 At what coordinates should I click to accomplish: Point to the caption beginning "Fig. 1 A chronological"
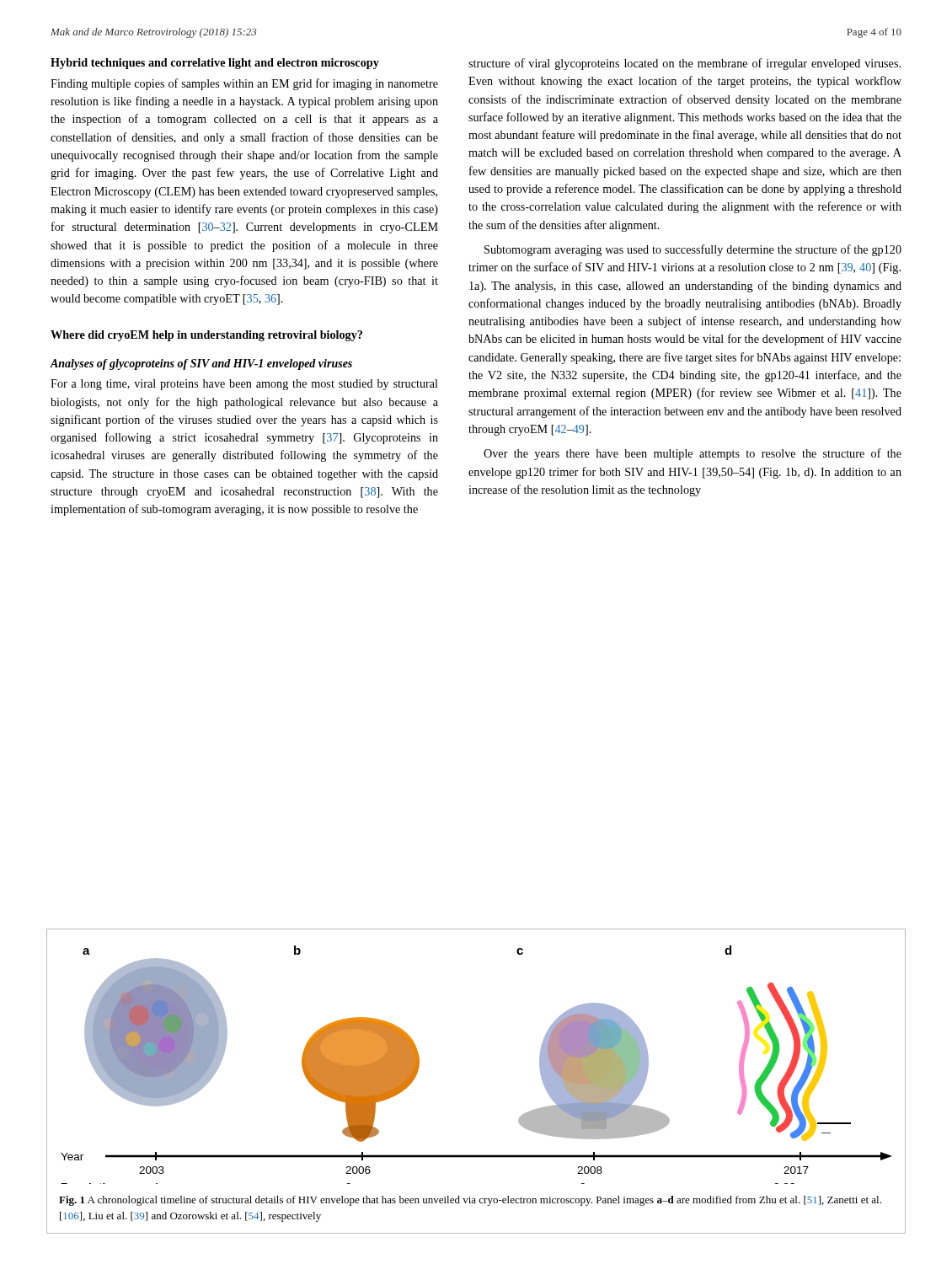click(x=470, y=1208)
